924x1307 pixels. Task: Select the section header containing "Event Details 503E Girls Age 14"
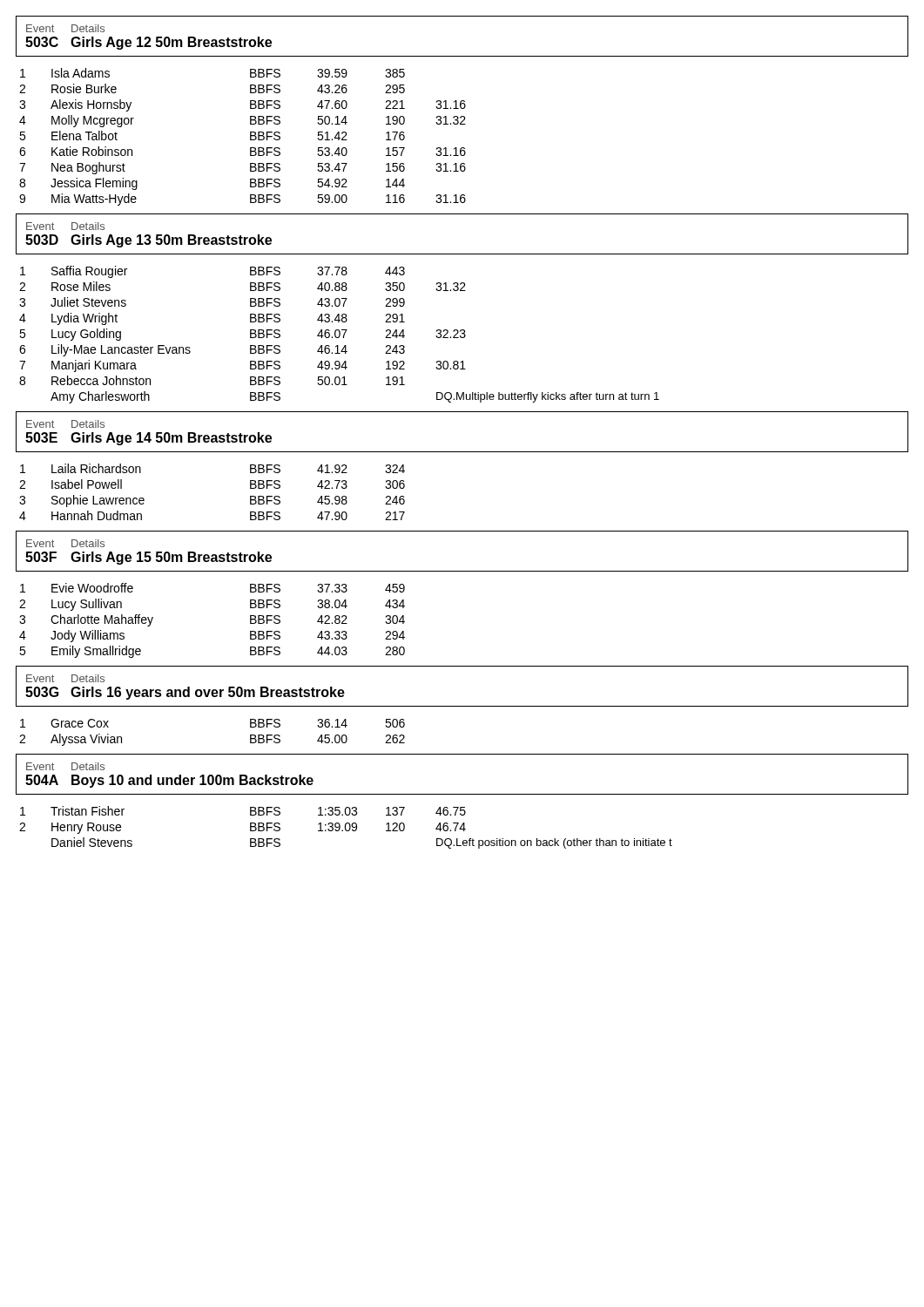[x=148, y=433]
